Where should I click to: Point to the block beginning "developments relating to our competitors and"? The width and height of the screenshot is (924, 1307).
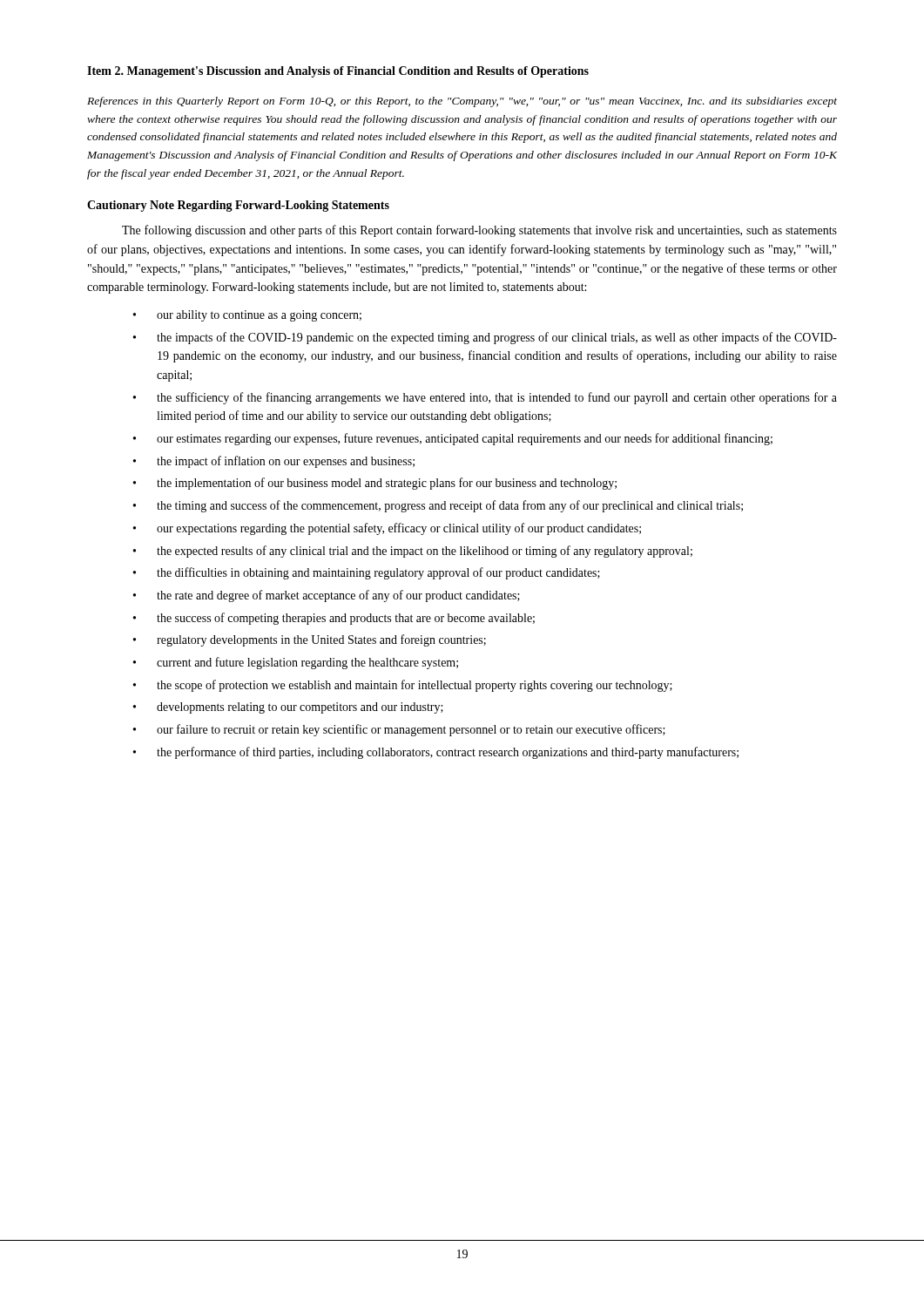(300, 707)
